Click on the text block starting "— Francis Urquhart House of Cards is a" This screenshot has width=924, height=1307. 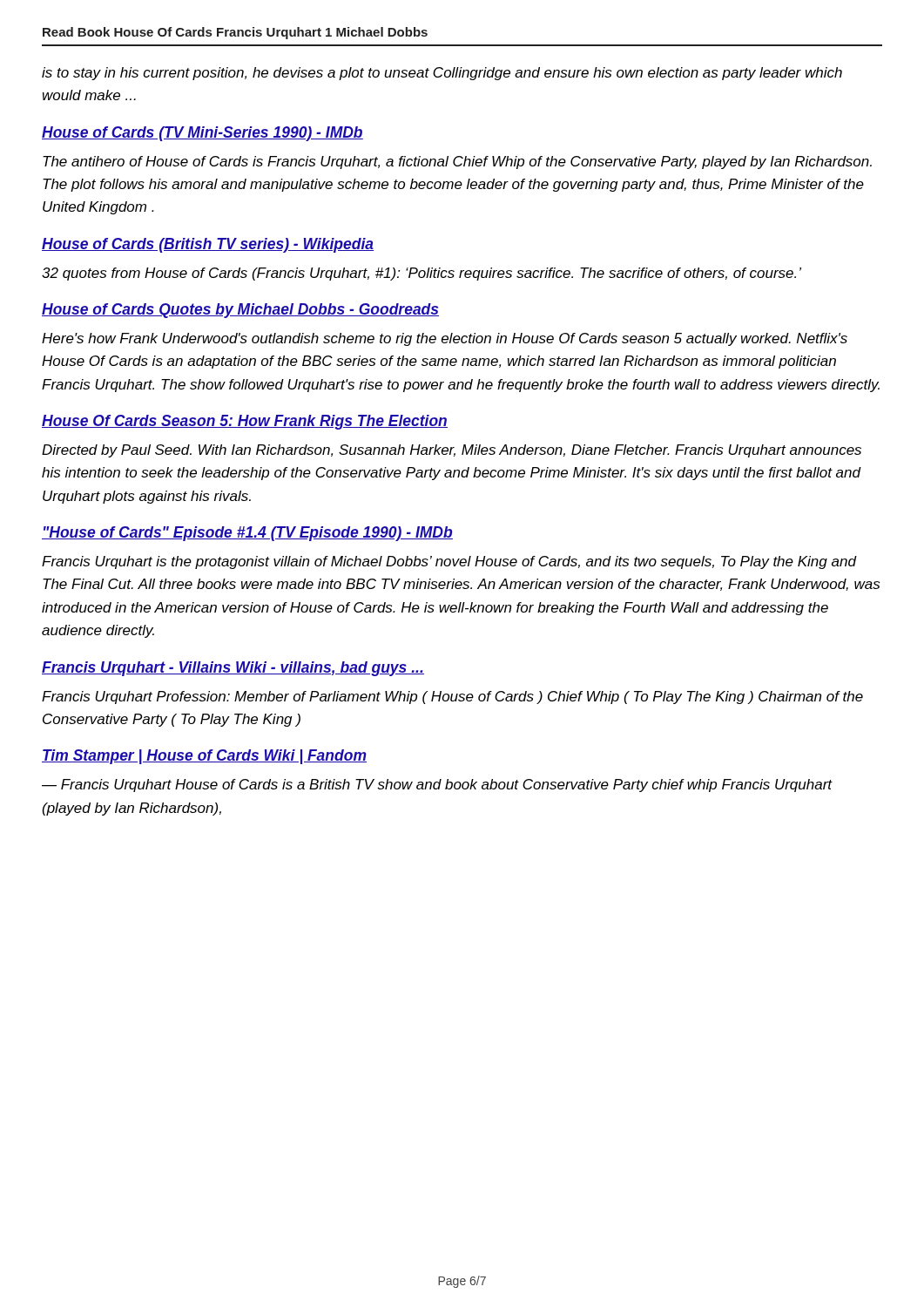[462, 797]
